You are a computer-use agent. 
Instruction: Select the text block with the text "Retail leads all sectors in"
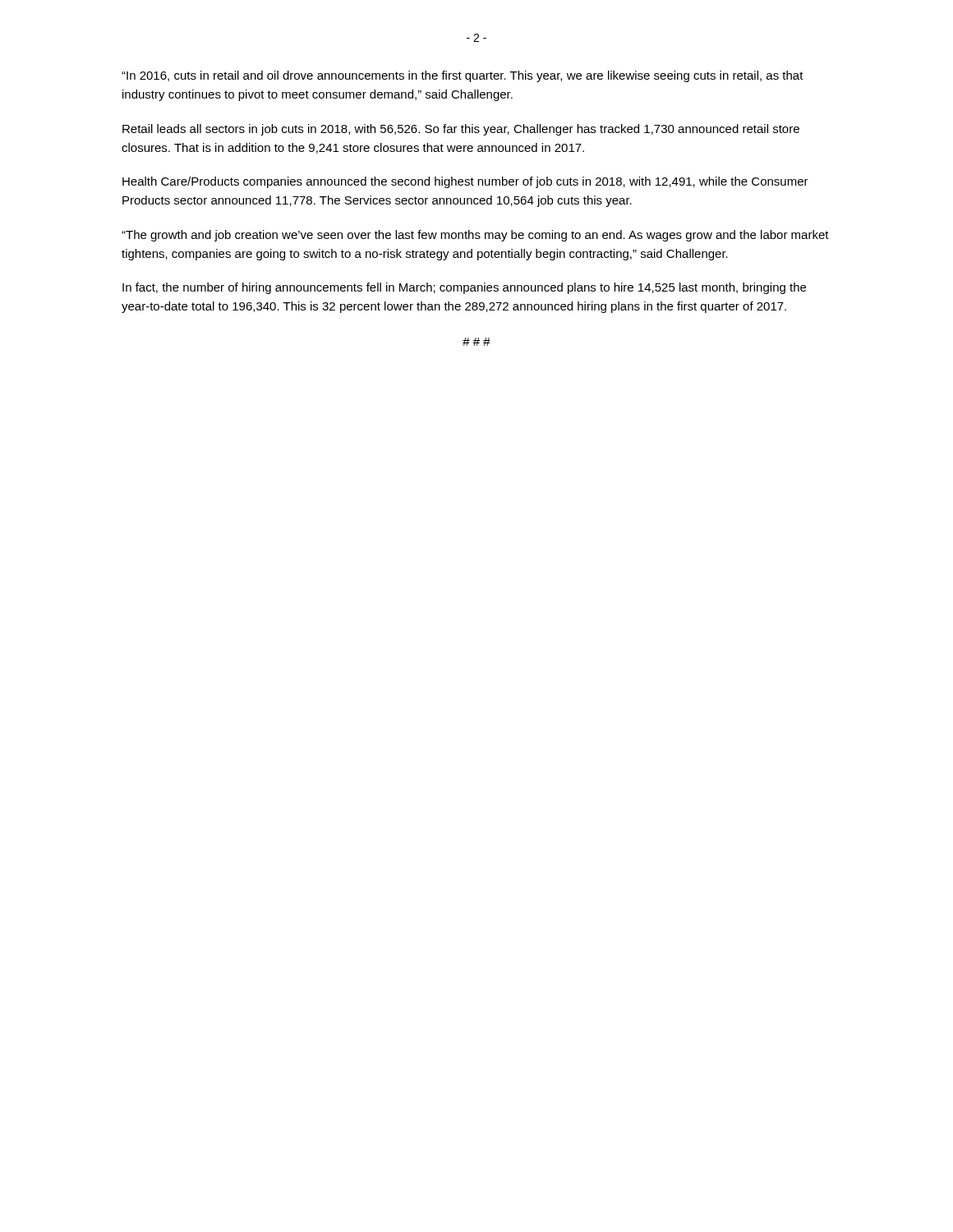tap(461, 138)
